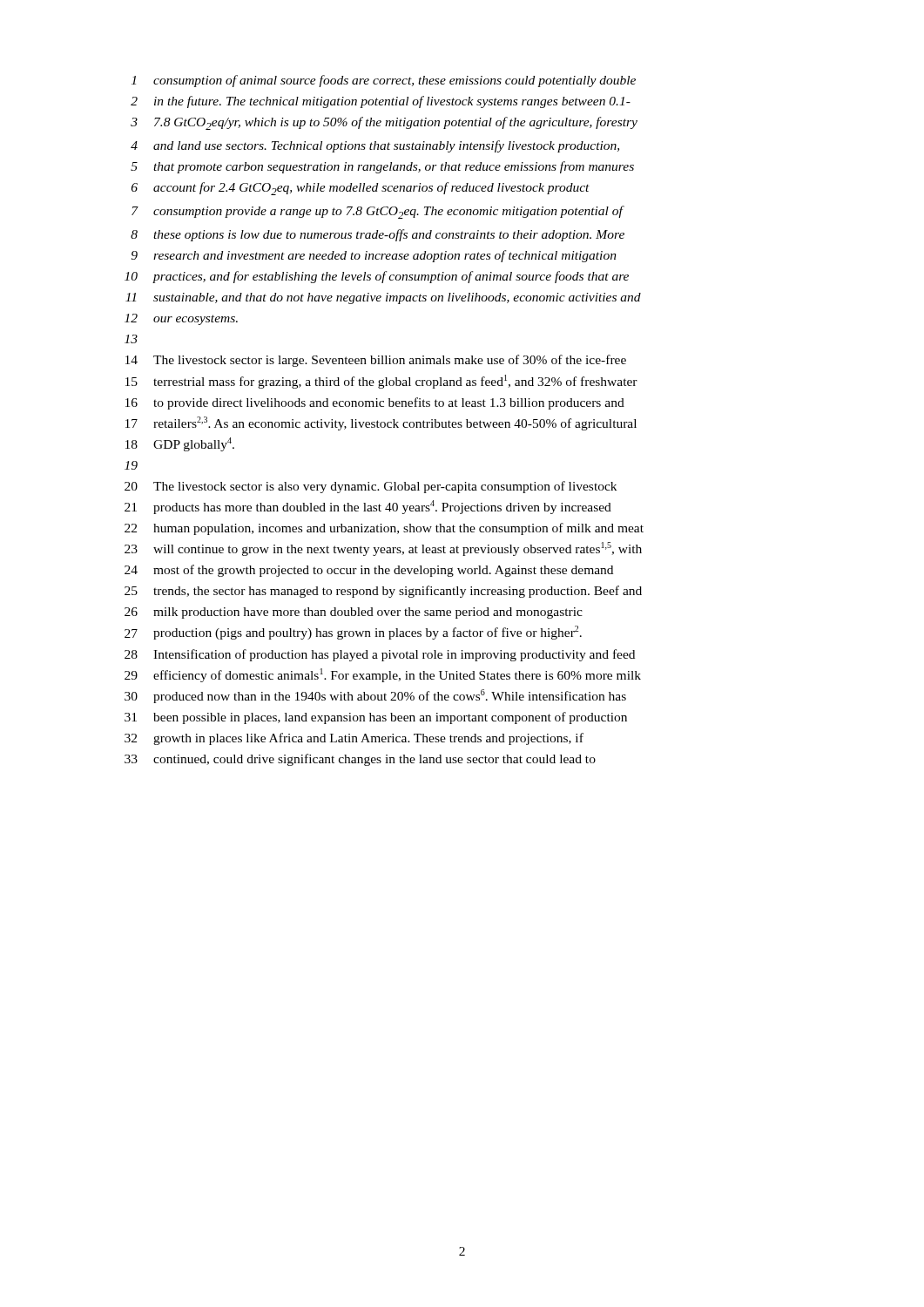Where is the passage that starts "20 The livestock"?
This screenshot has width=924, height=1307.
(x=462, y=623)
